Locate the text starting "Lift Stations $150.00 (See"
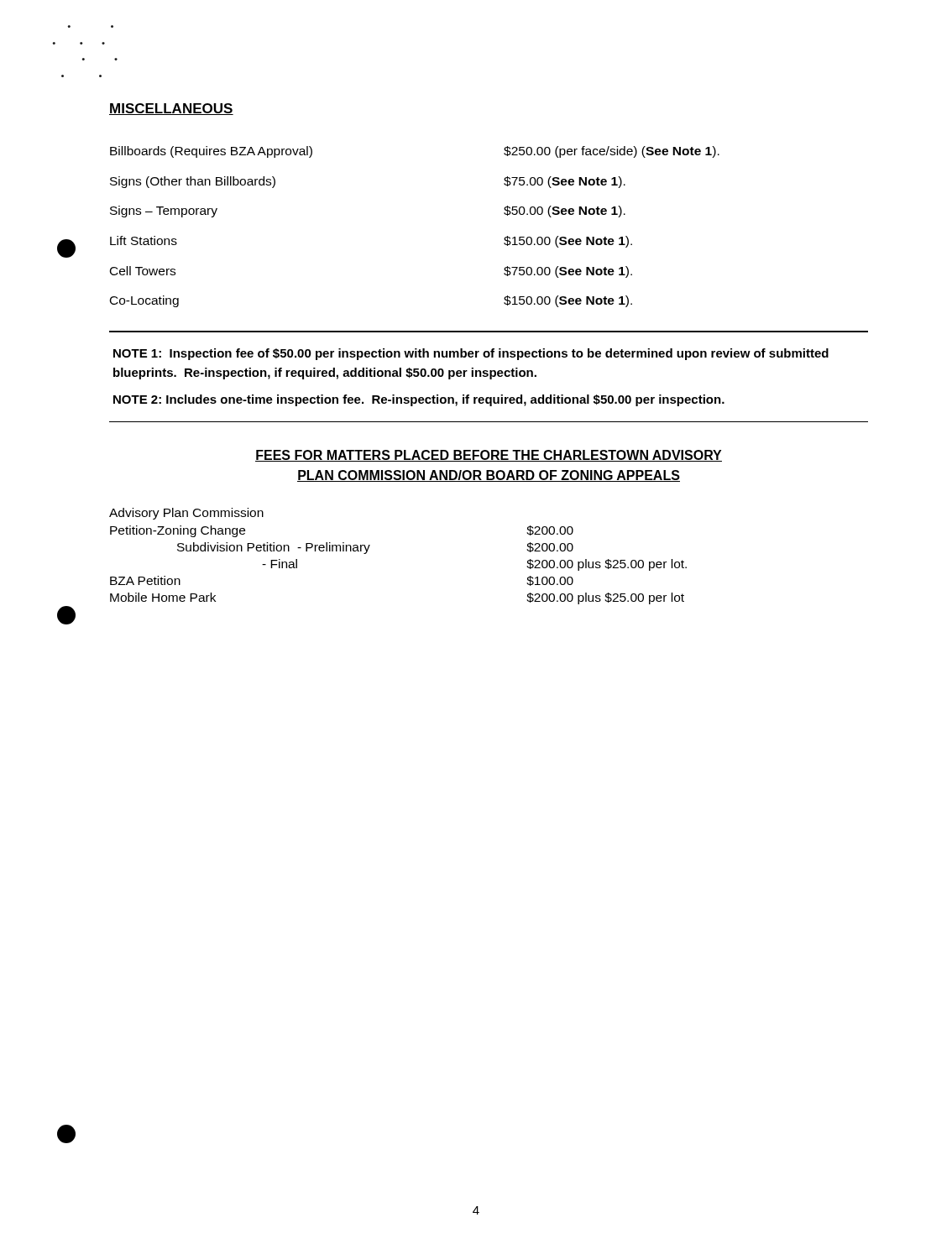The image size is (952, 1259). [x=143, y=242]
